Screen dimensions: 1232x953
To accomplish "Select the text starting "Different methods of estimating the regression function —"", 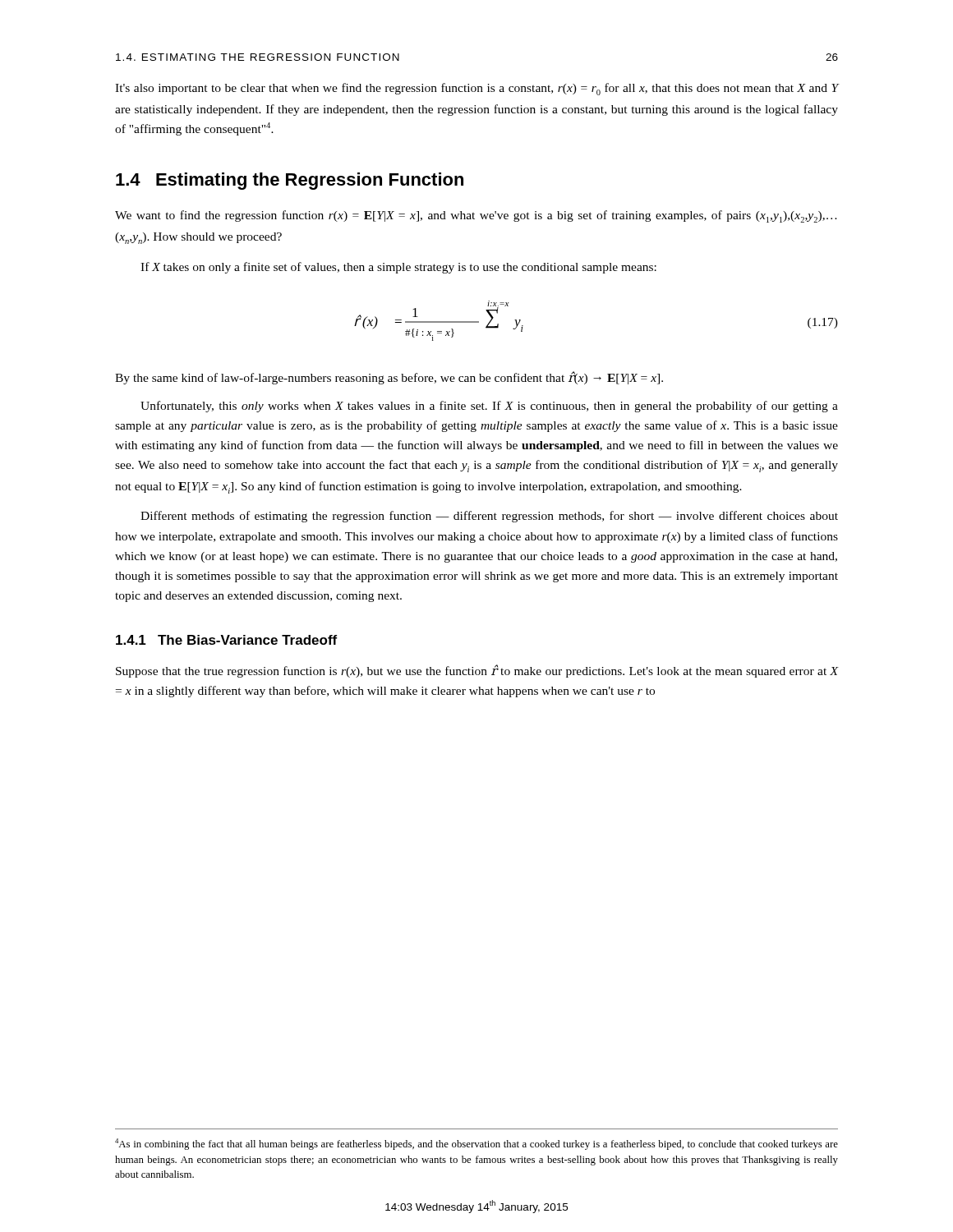I will [x=476, y=555].
